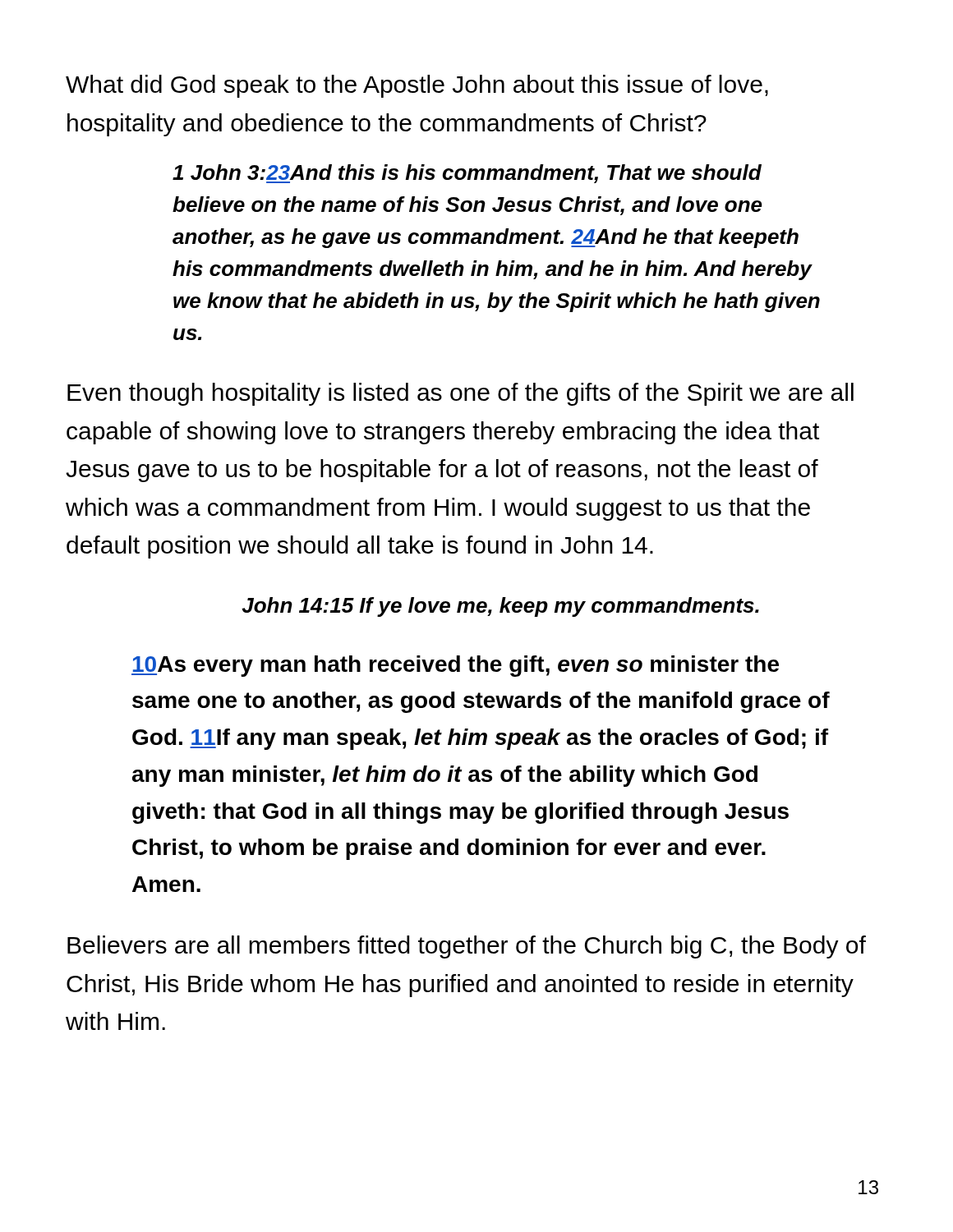The height and width of the screenshot is (1232, 953).
Task: Where is the passage that starts "Even though hospitality"?
Action: point(460,469)
